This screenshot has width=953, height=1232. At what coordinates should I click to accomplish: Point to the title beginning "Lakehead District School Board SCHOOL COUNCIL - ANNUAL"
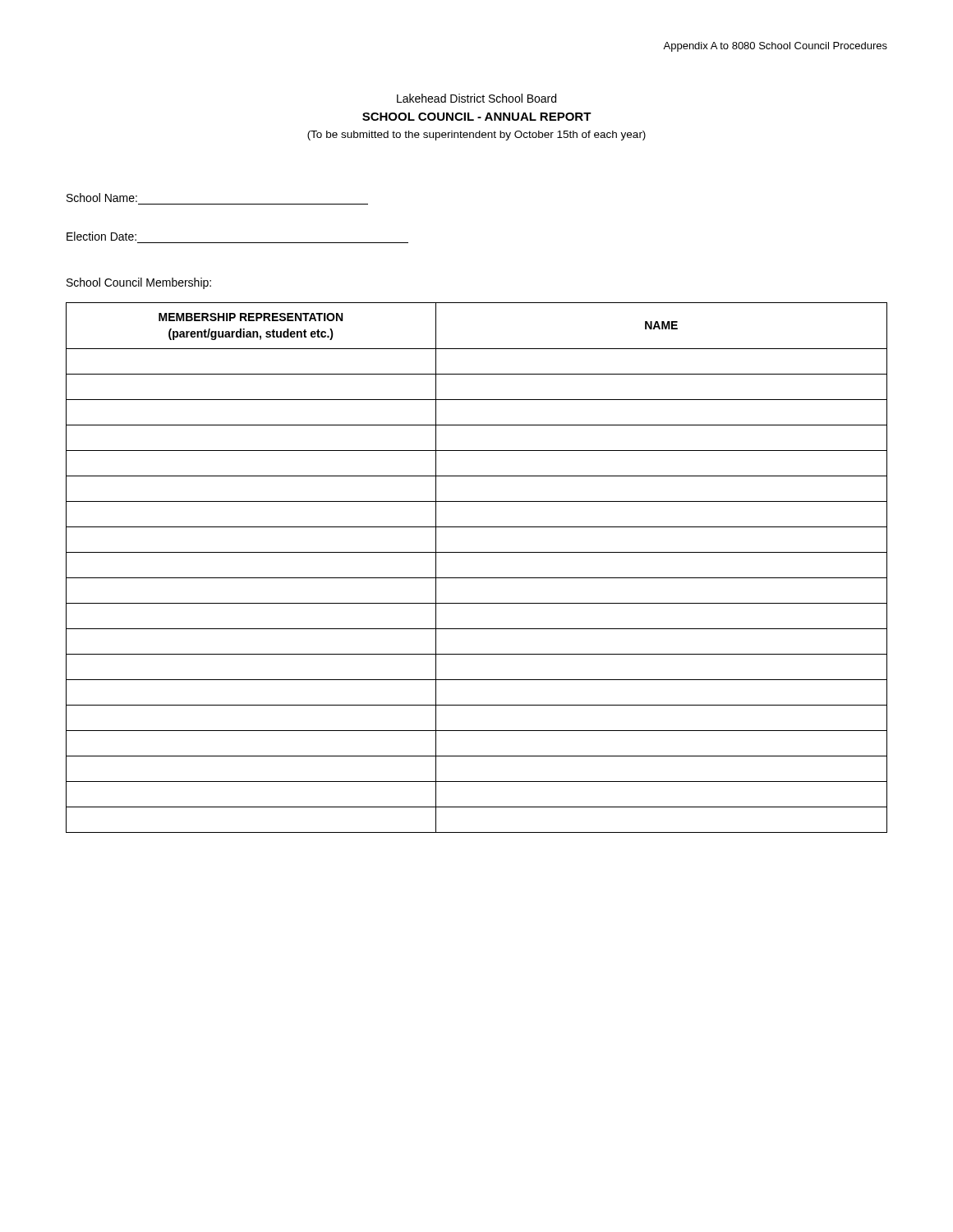476,116
